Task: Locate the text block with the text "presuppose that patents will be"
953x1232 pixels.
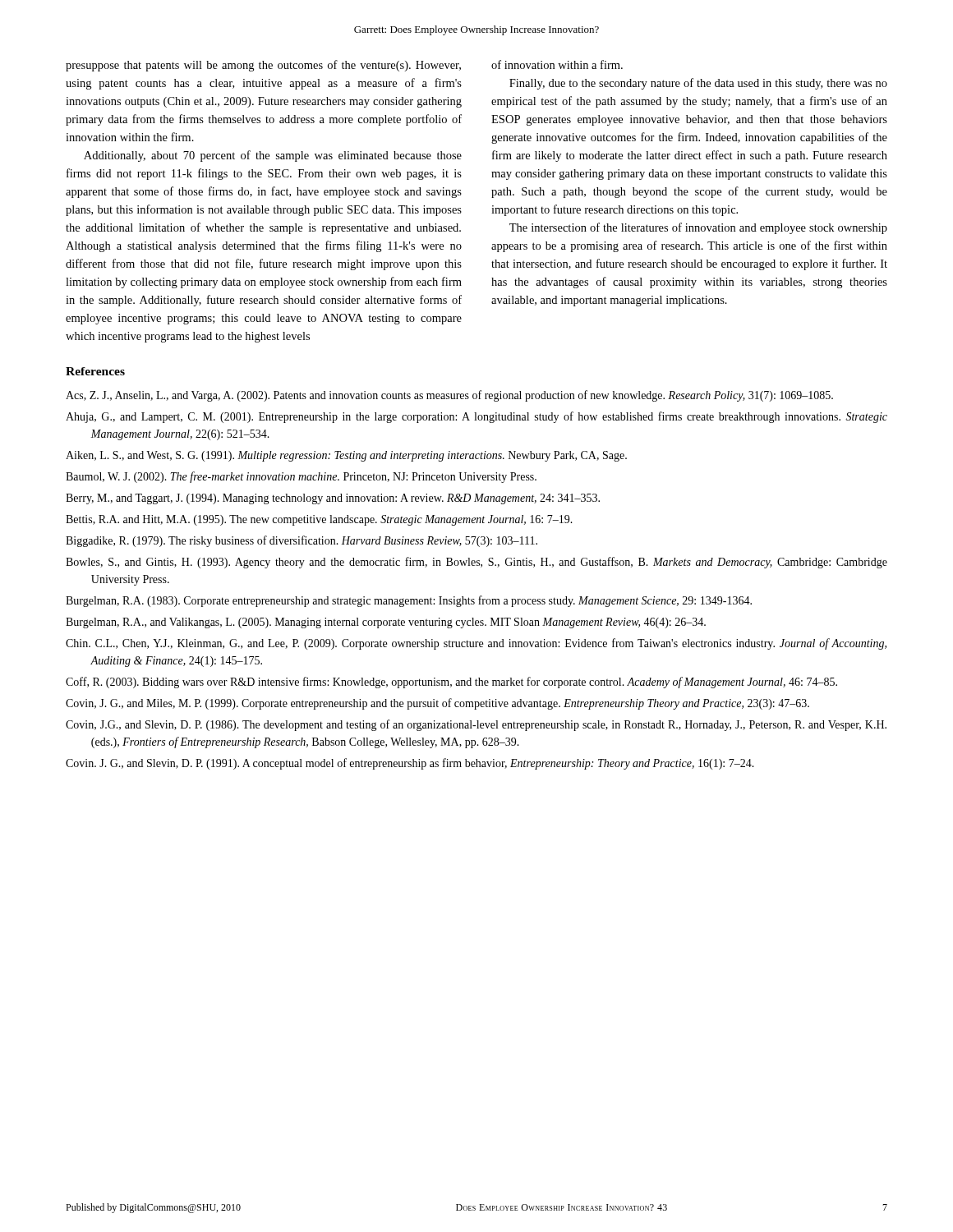Action: point(264,201)
